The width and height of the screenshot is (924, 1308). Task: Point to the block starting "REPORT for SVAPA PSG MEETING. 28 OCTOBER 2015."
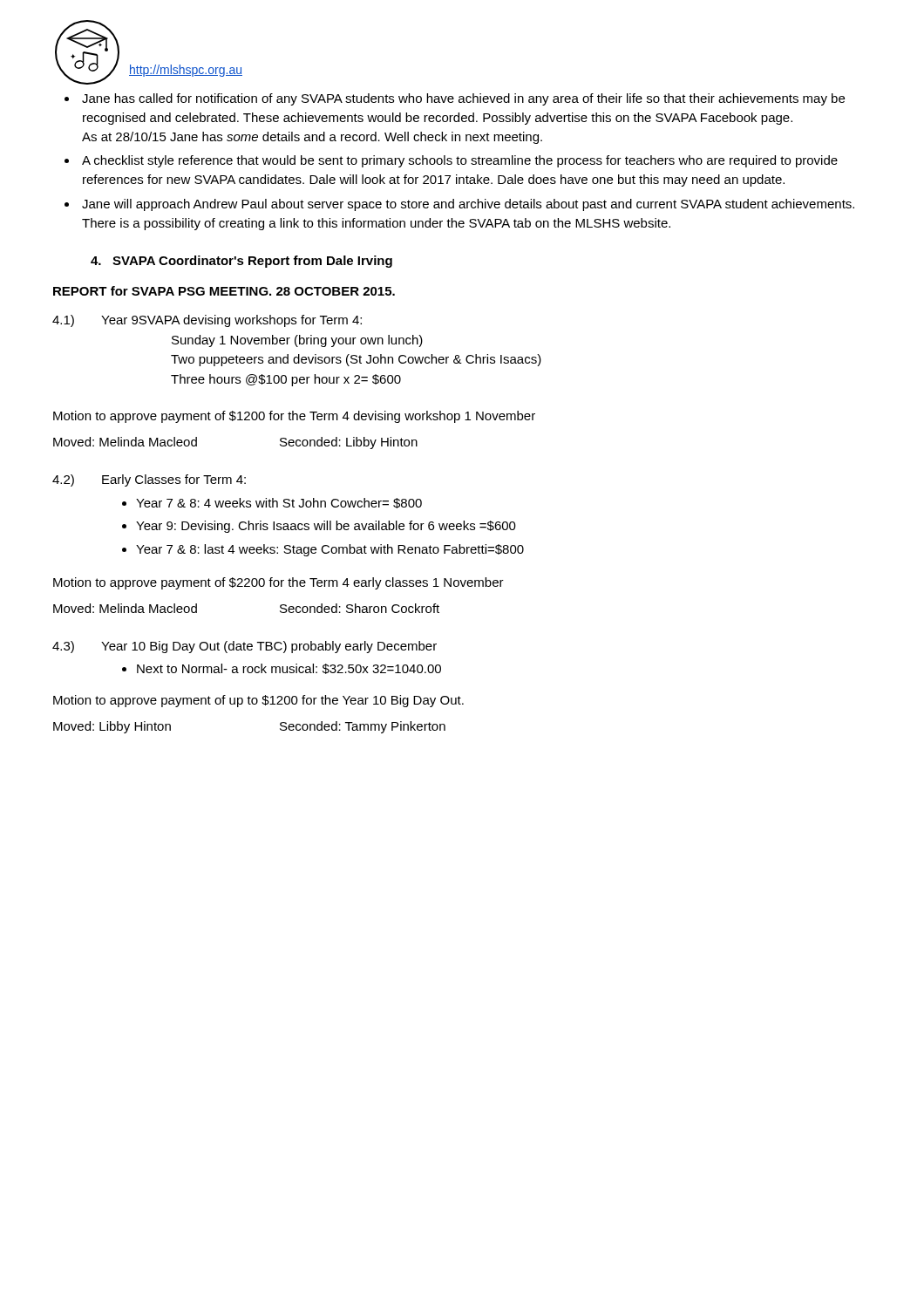224,291
